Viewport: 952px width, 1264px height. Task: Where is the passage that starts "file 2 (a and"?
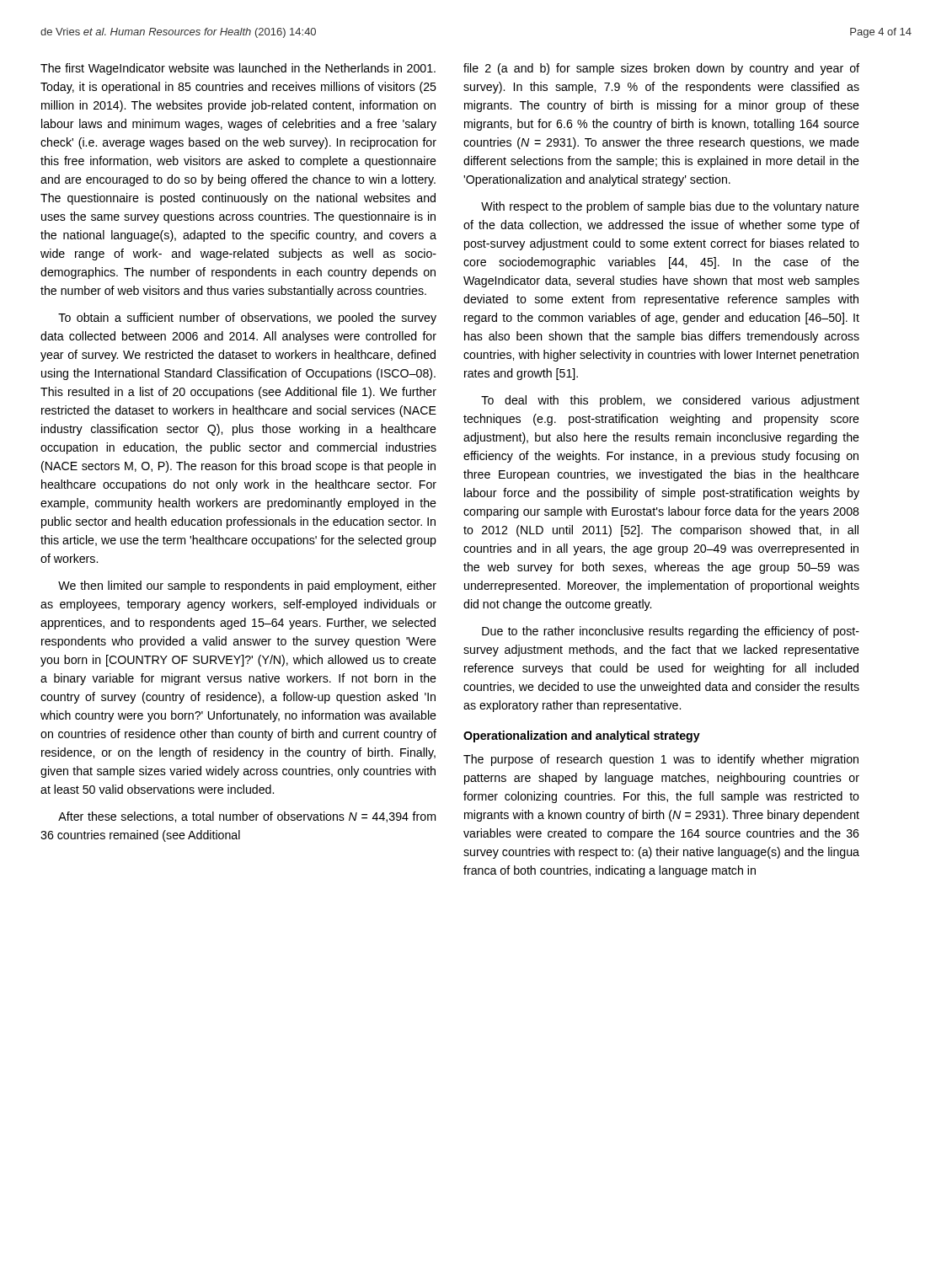click(x=661, y=124)
